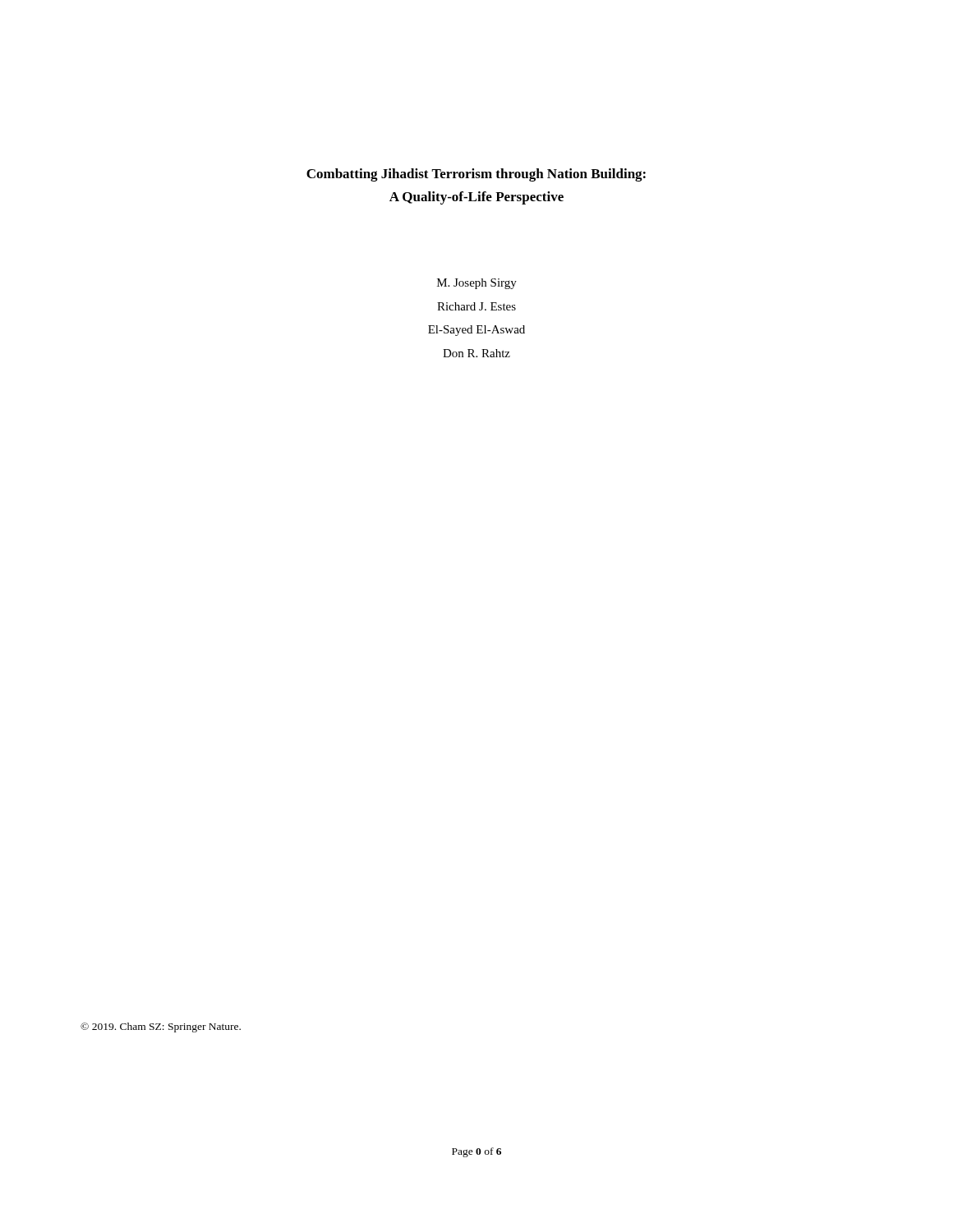The height and width of the screenshot is (1232, 953).
Task: Select the text block that reads "M. Joseph Sirgy Richard J."
Action: 476,318
